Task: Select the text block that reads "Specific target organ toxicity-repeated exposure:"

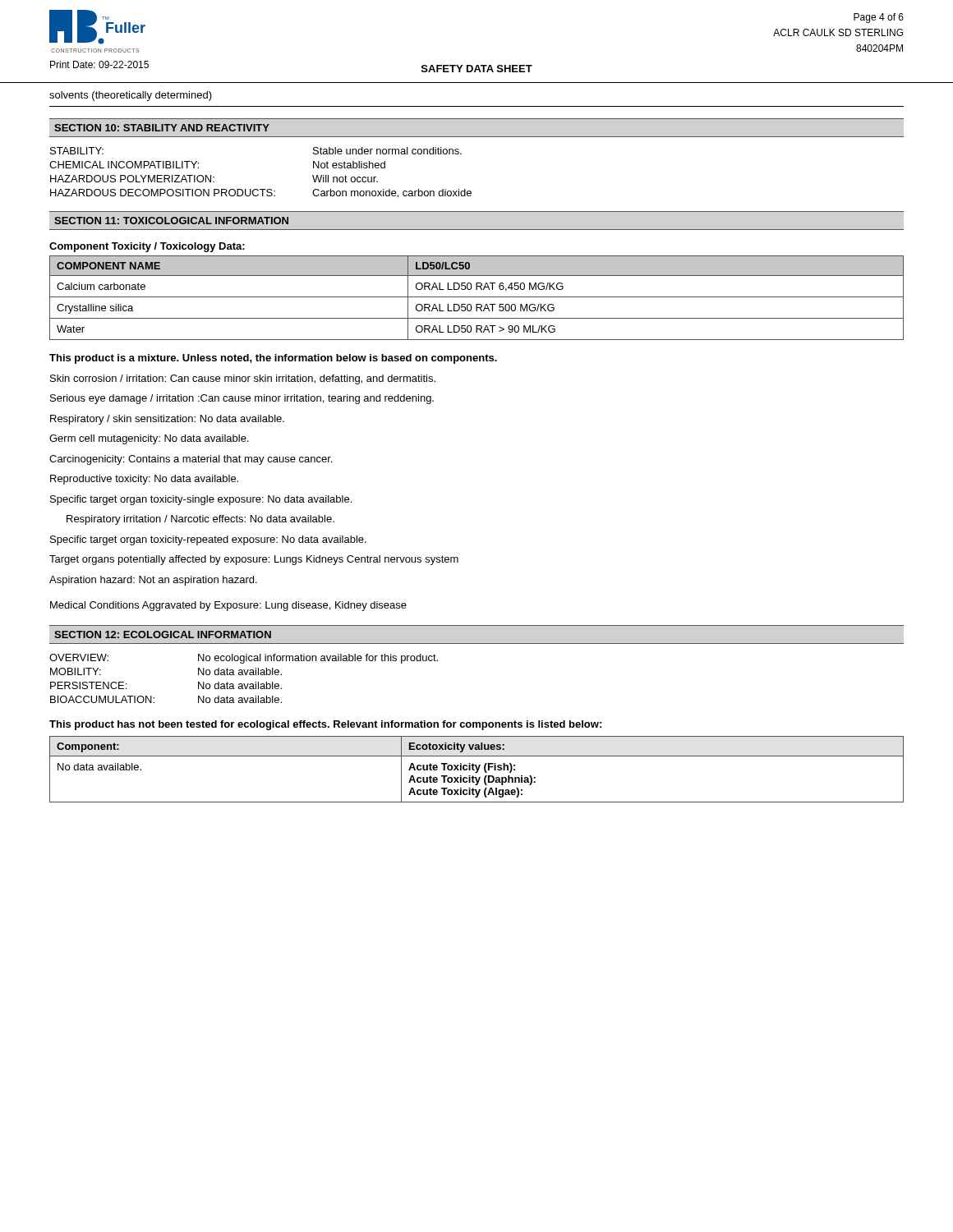Action: [x=208, y=539]
